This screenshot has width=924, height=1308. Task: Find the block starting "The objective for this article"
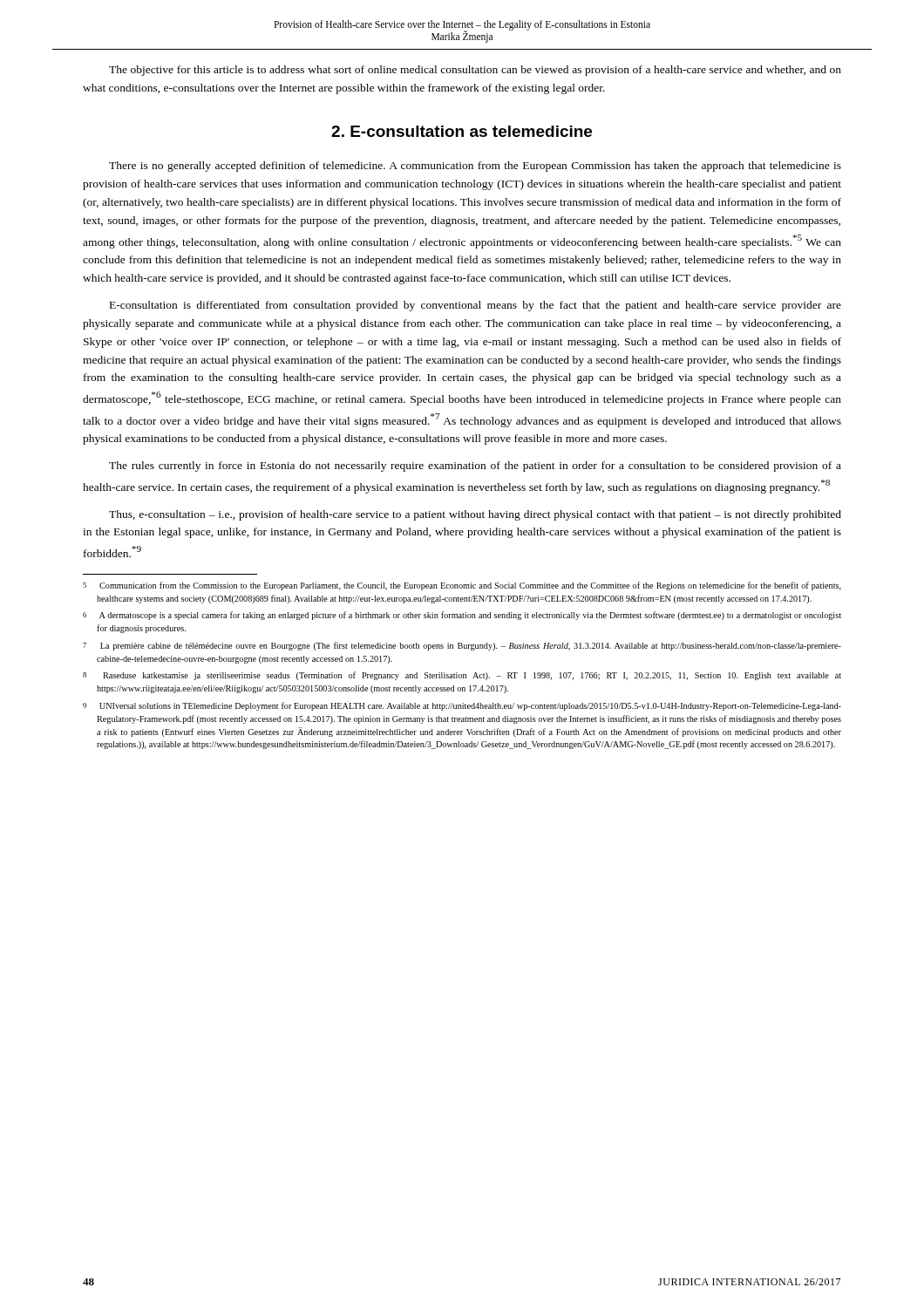click(462, 78)
